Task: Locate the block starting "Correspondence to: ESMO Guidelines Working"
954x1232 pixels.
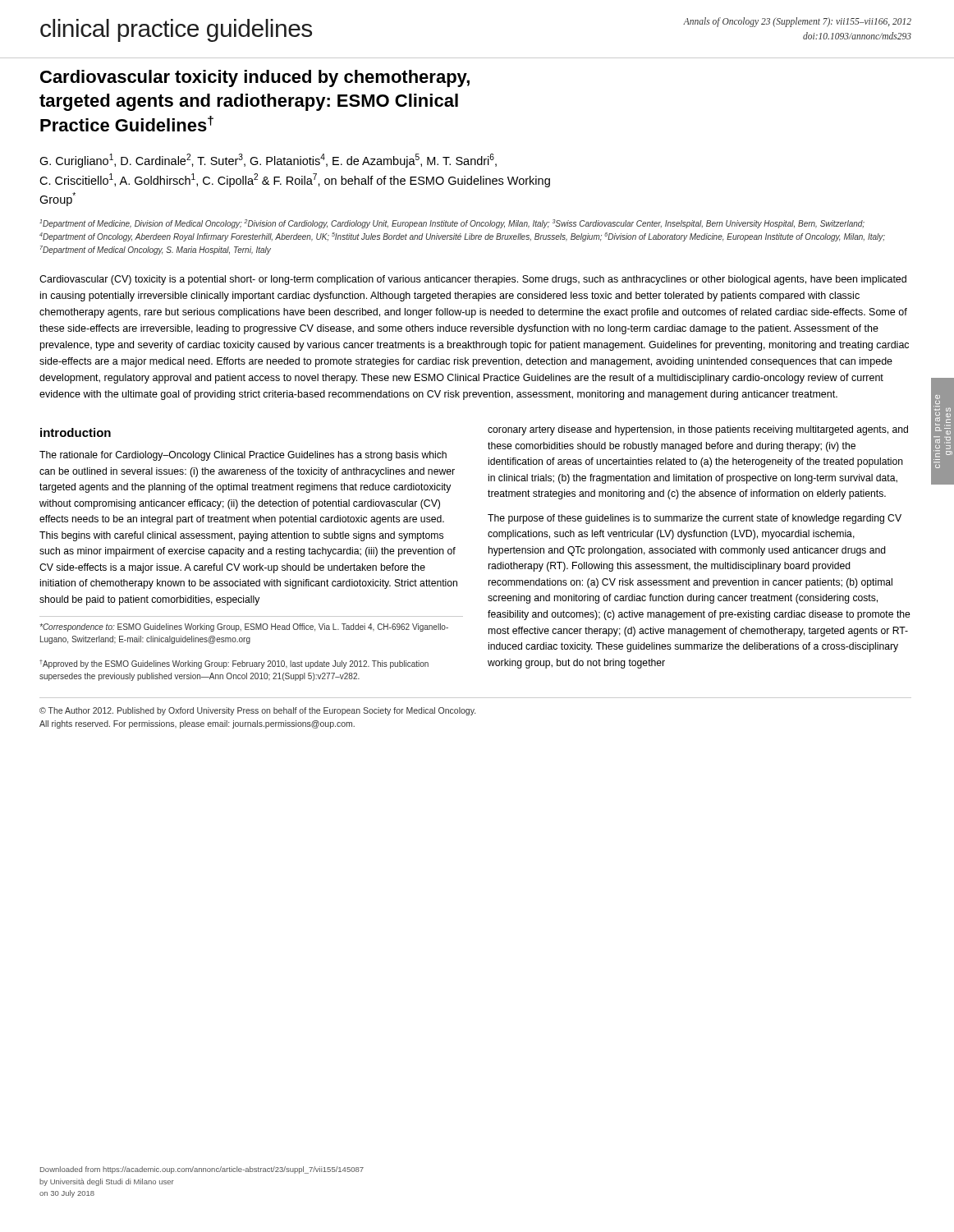Action: click(244, 652)
